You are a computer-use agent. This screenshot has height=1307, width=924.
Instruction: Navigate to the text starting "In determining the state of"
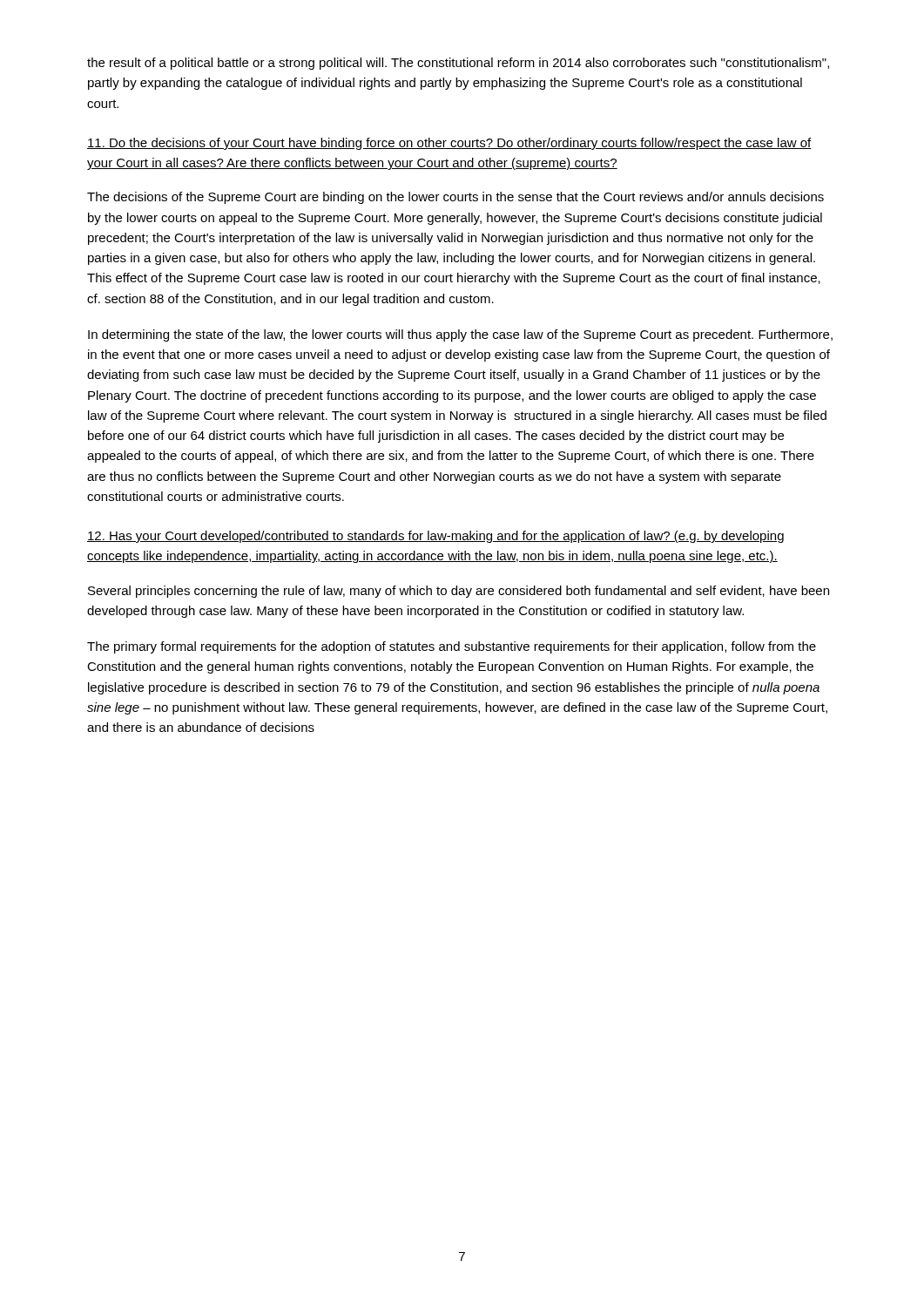[x=460, y=415]
